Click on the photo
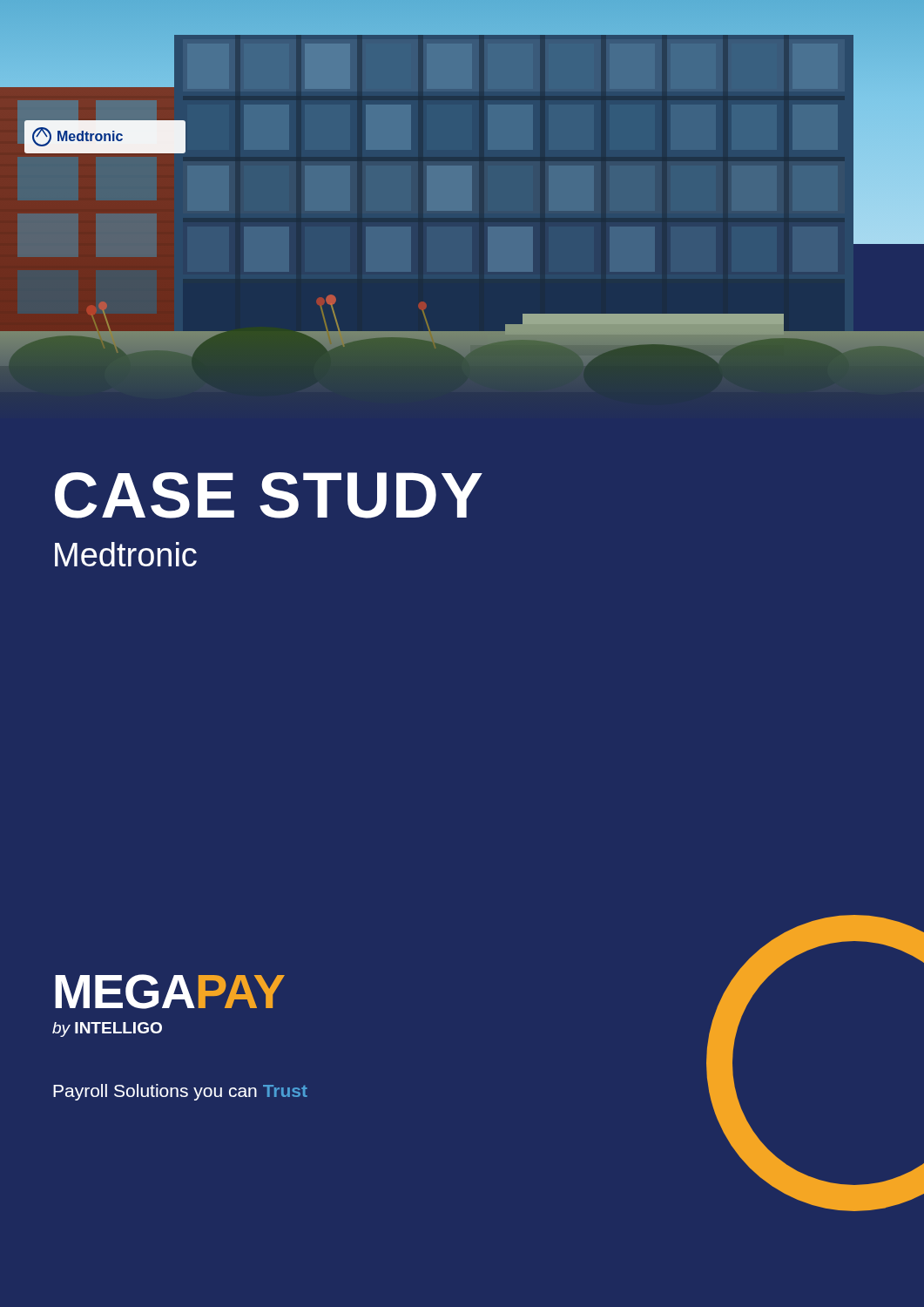 [462, 209]
